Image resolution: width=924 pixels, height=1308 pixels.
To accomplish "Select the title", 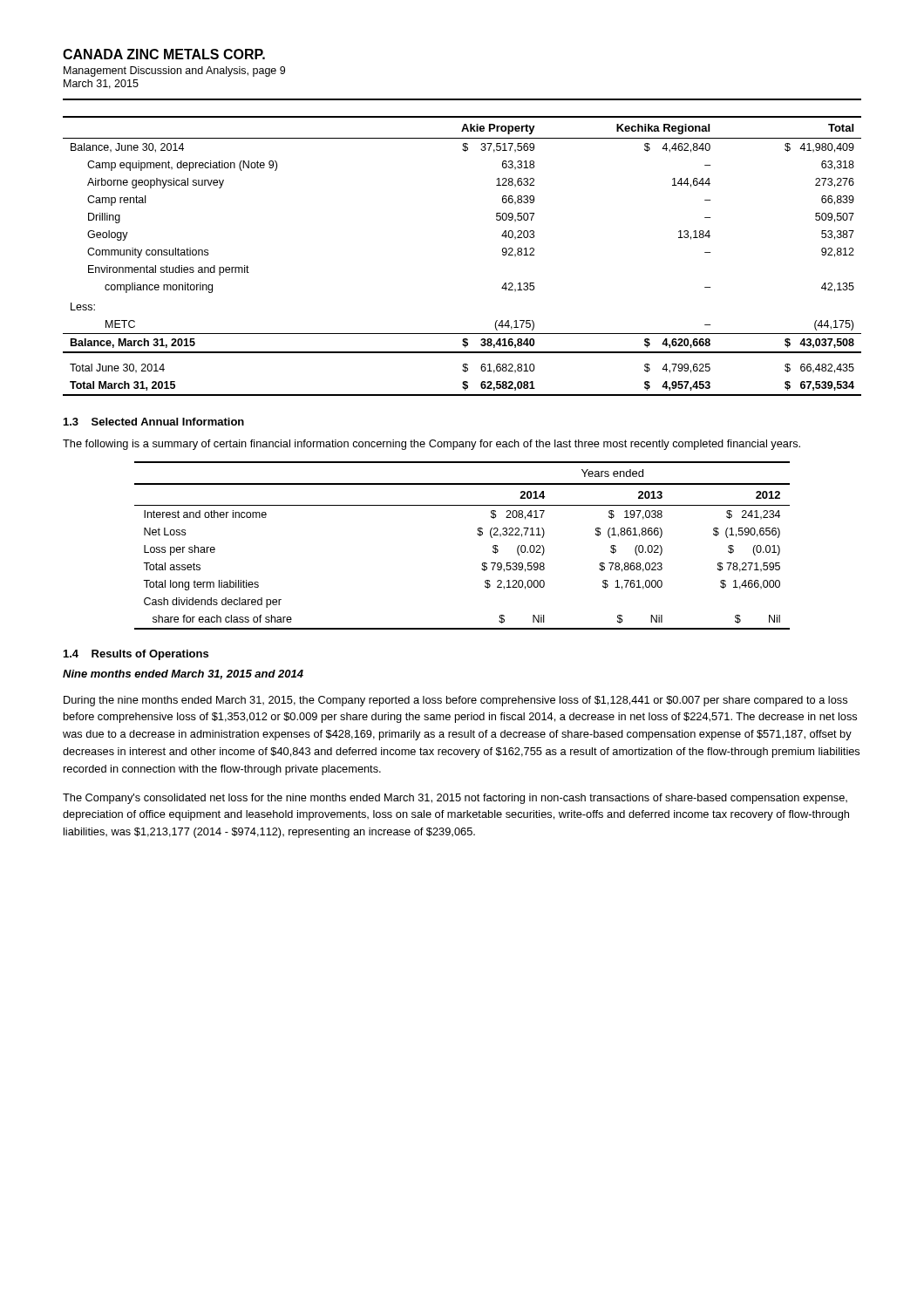I will (164, 54).
